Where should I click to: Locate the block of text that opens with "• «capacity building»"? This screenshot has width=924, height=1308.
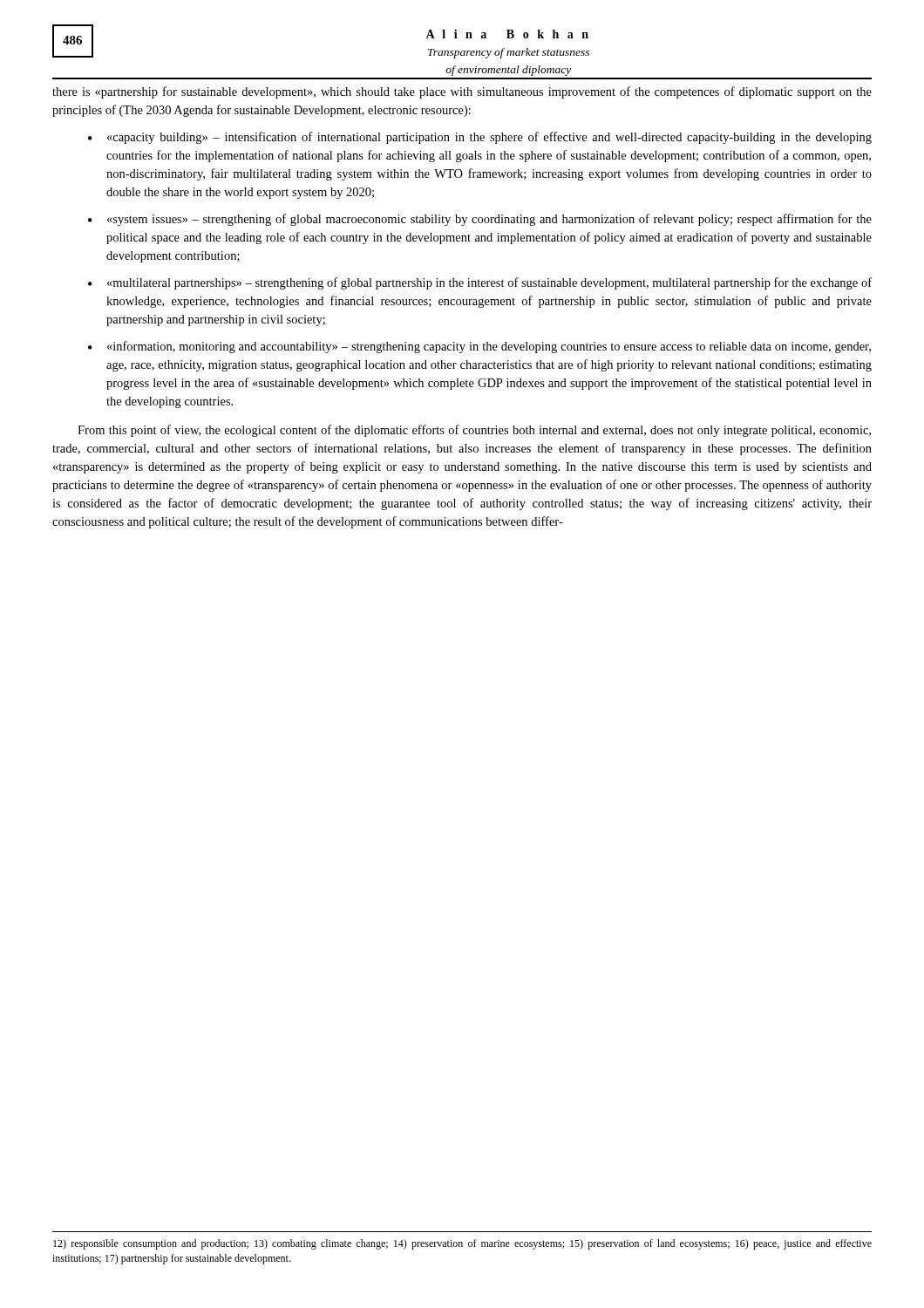[x=479, y=165]
